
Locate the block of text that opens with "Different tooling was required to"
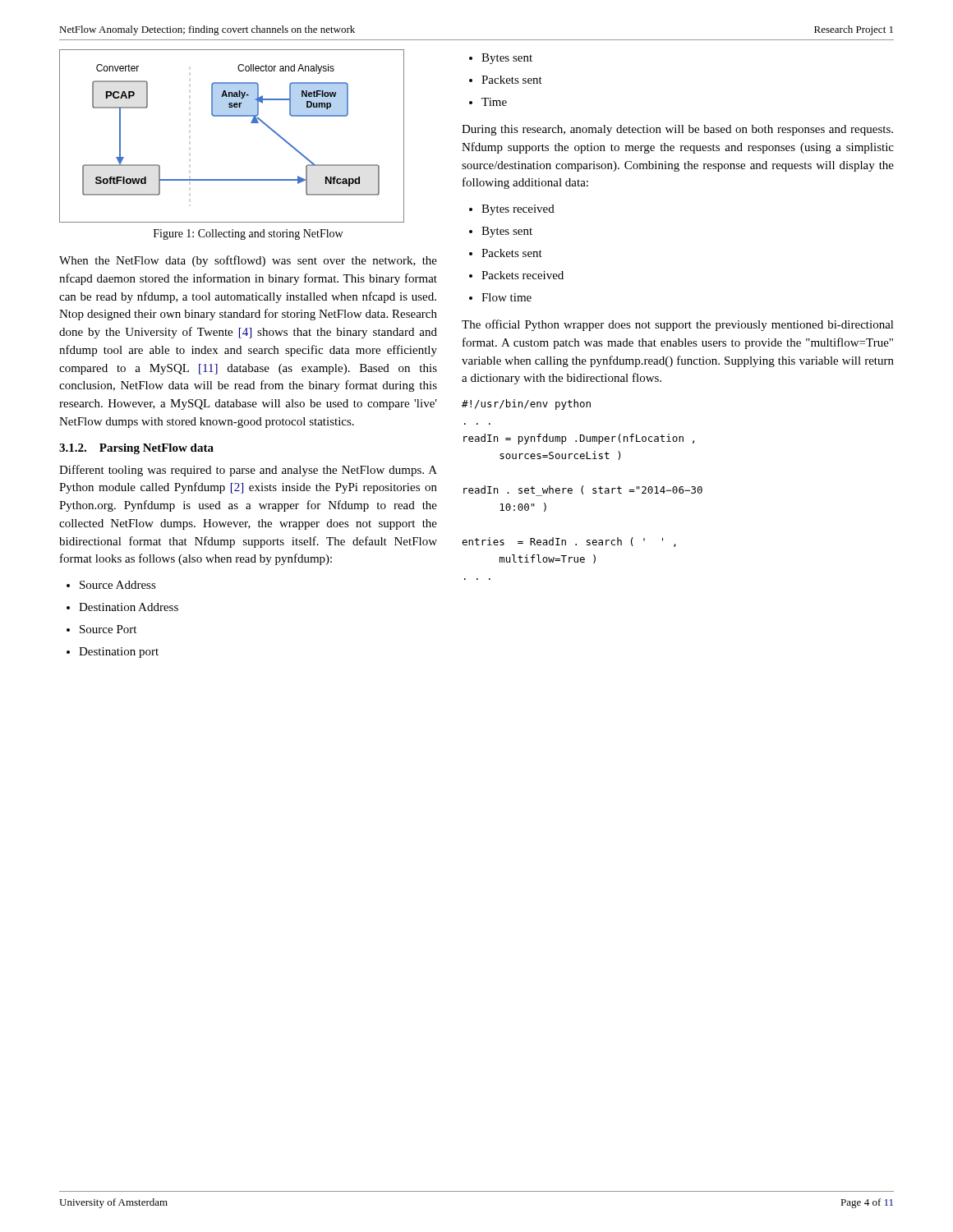point(248,515)
